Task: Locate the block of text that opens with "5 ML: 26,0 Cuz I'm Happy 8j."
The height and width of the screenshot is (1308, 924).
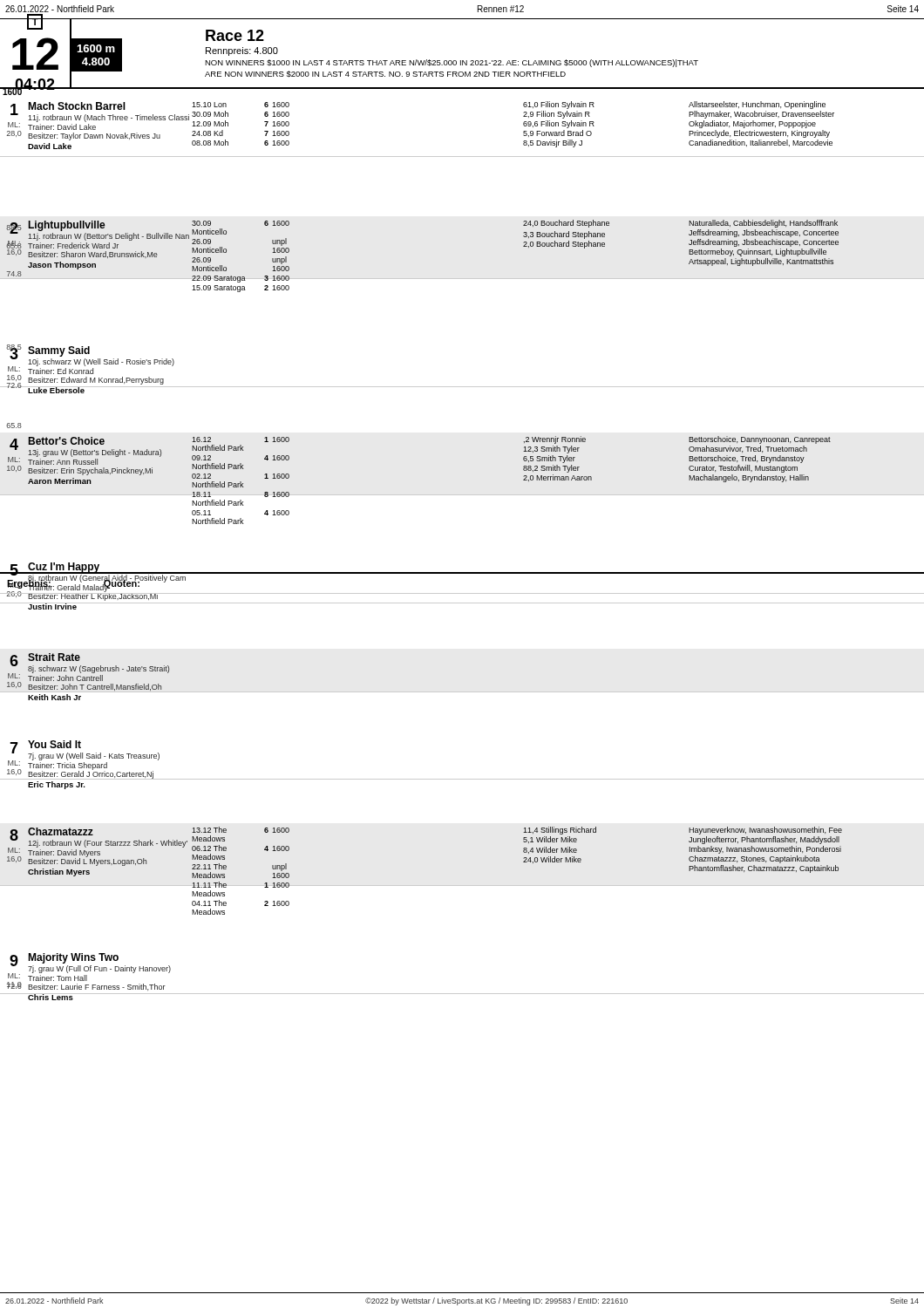Action: coord(94,582)
